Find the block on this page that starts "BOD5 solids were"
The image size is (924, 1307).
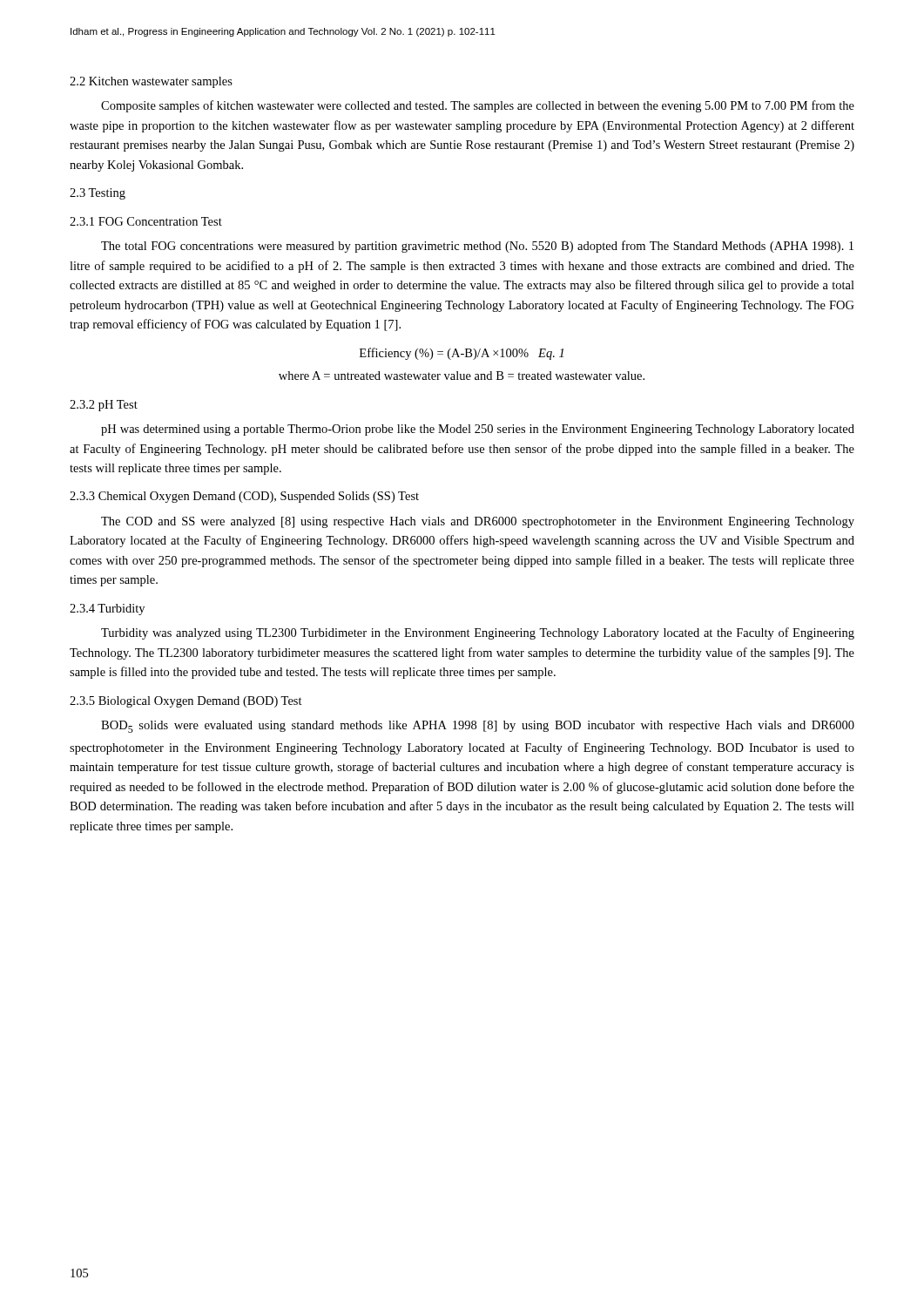click(462, 775)
